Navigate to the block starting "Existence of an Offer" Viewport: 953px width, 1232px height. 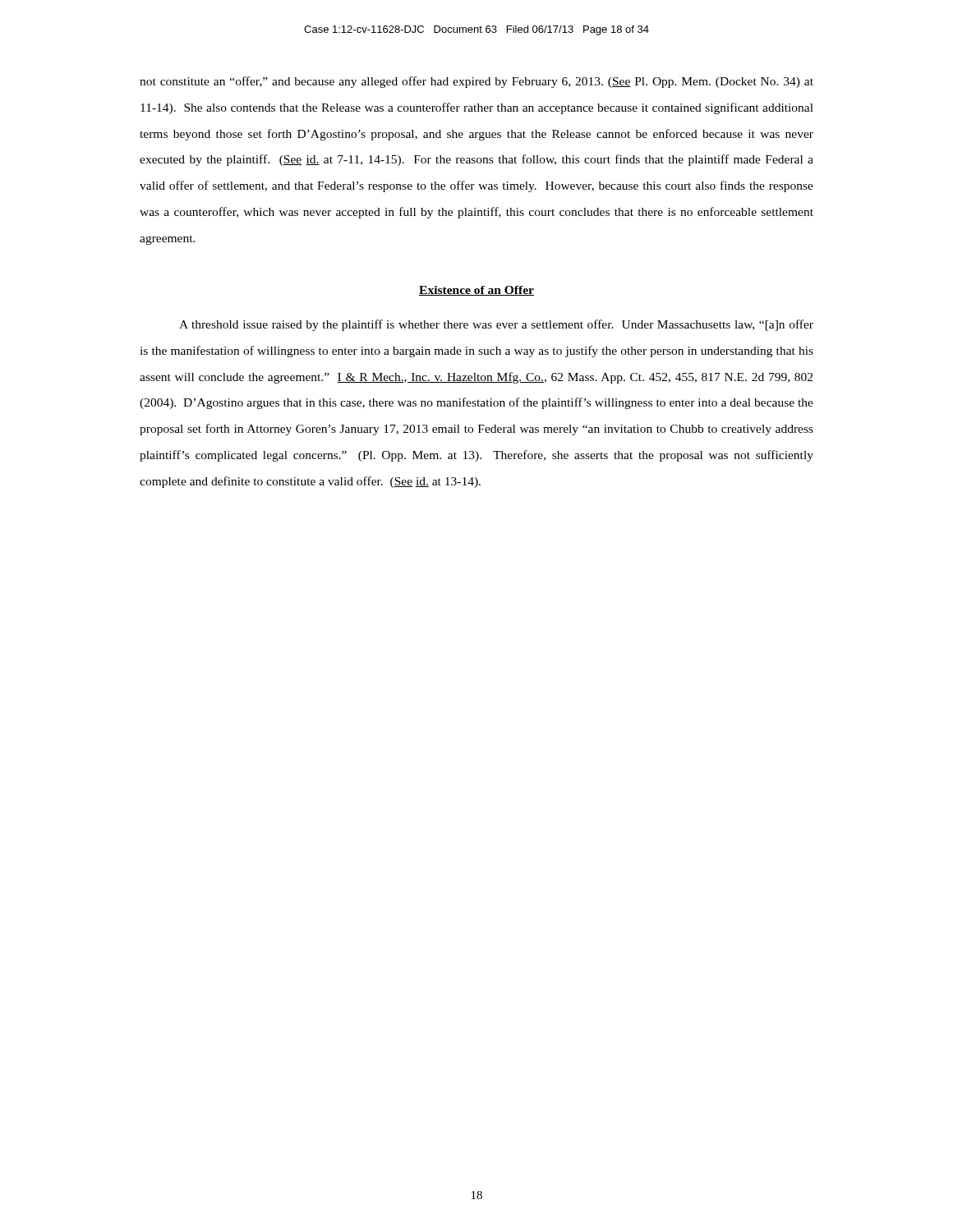476,290
